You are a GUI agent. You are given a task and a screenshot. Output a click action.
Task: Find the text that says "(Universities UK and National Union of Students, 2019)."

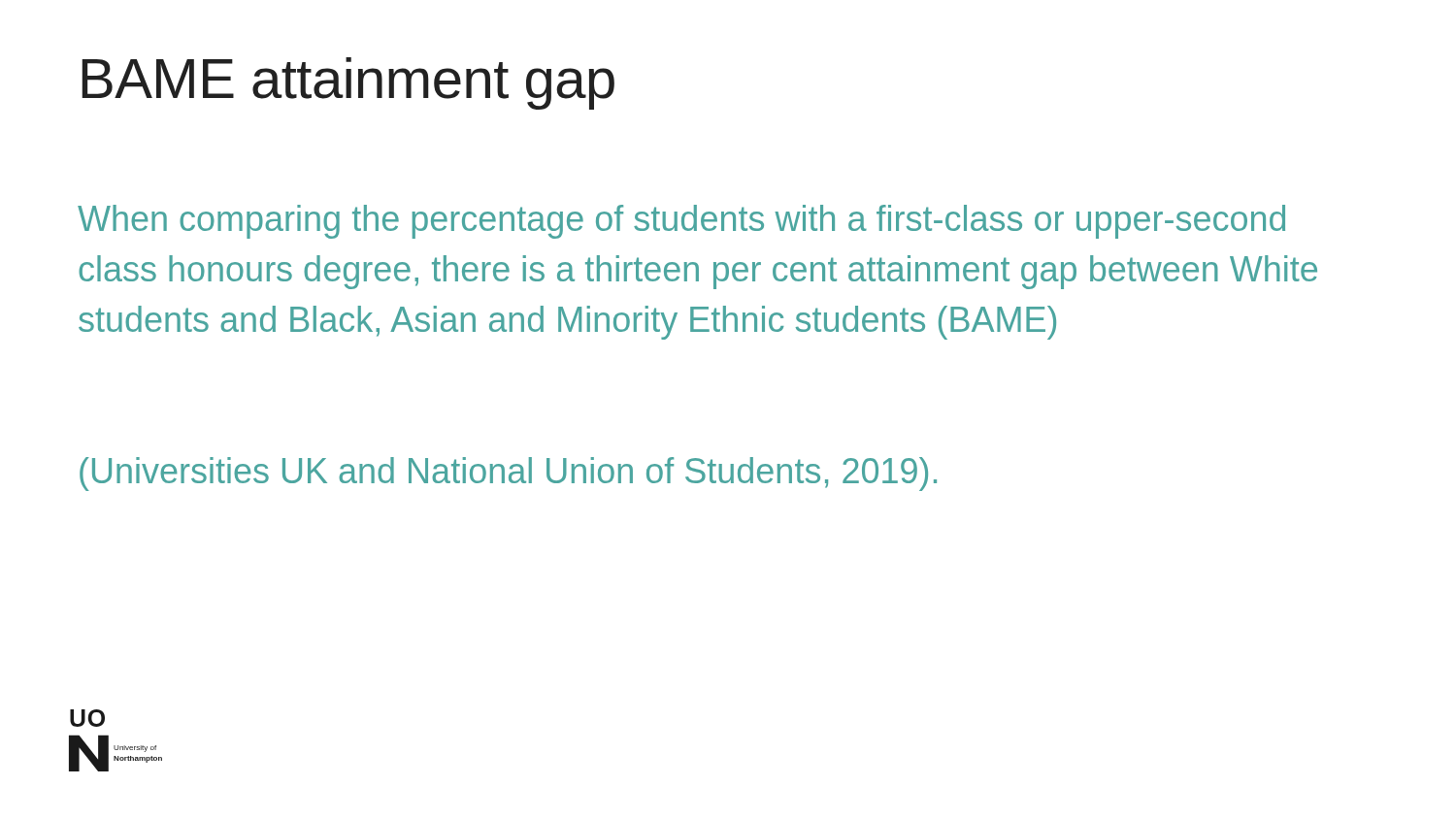pyautogui.click(x=509, y=471)
